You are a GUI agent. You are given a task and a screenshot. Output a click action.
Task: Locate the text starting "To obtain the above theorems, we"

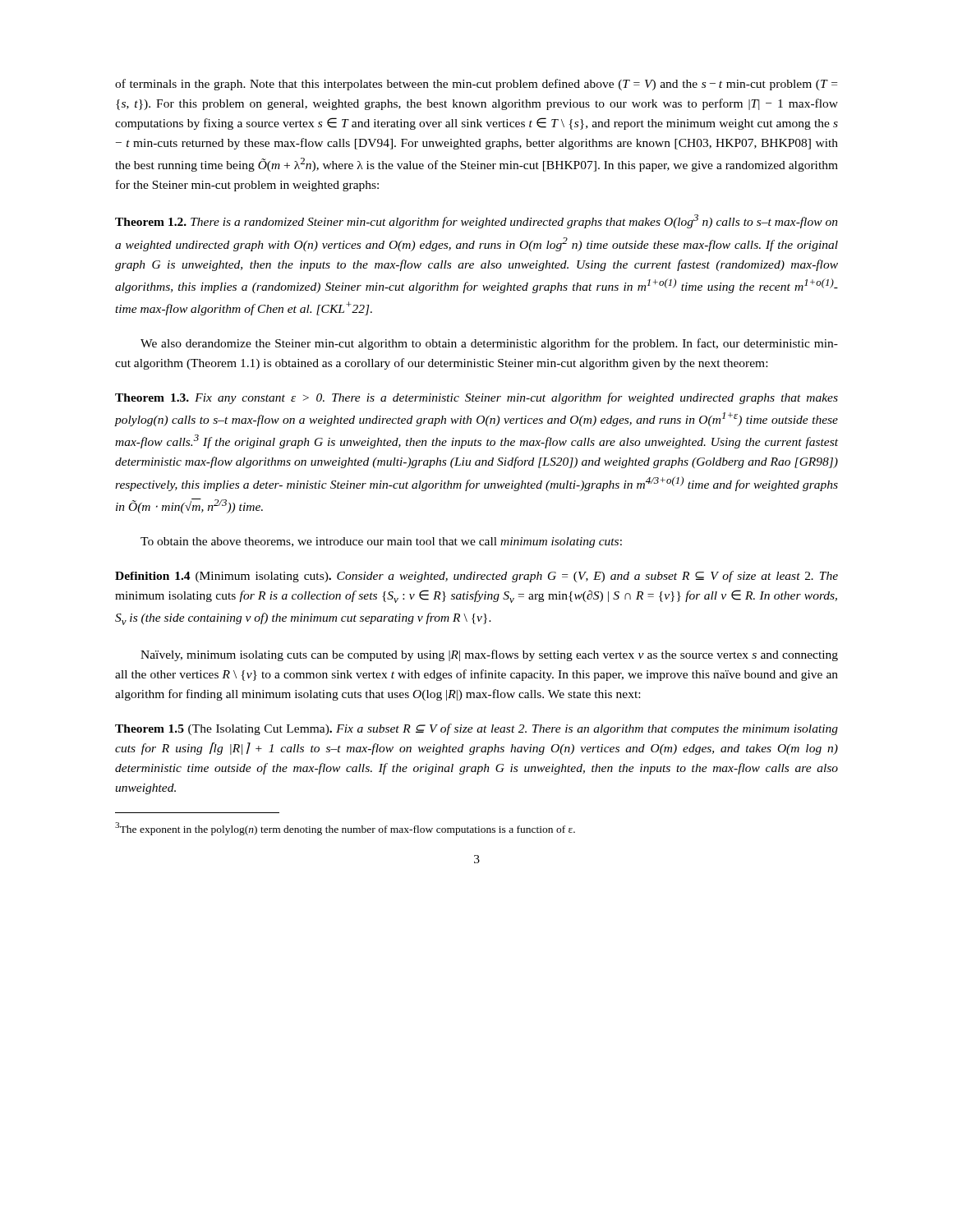pos(382,541)
